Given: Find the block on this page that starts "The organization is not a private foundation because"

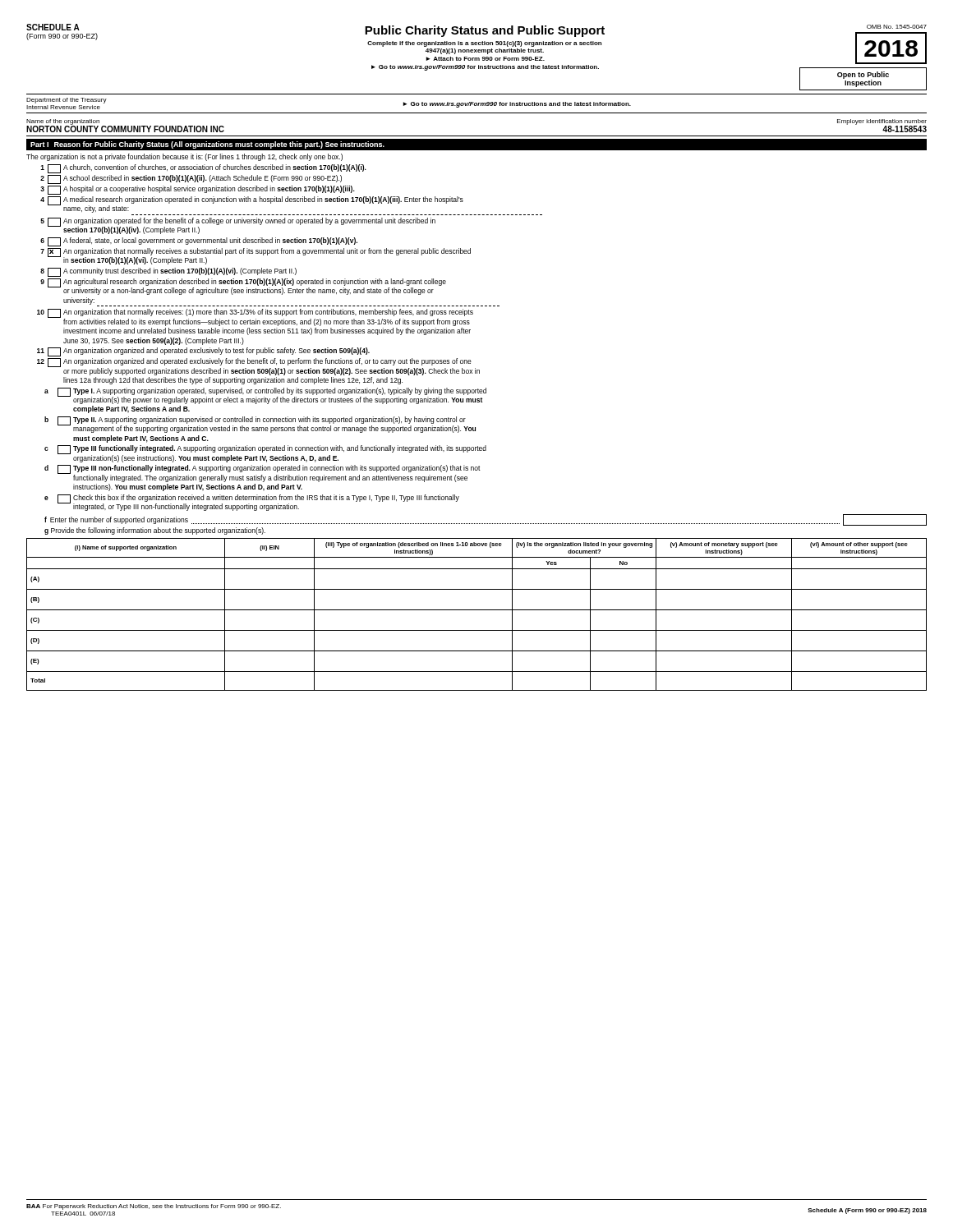Looking at the screenshot, I should point(185,157).
